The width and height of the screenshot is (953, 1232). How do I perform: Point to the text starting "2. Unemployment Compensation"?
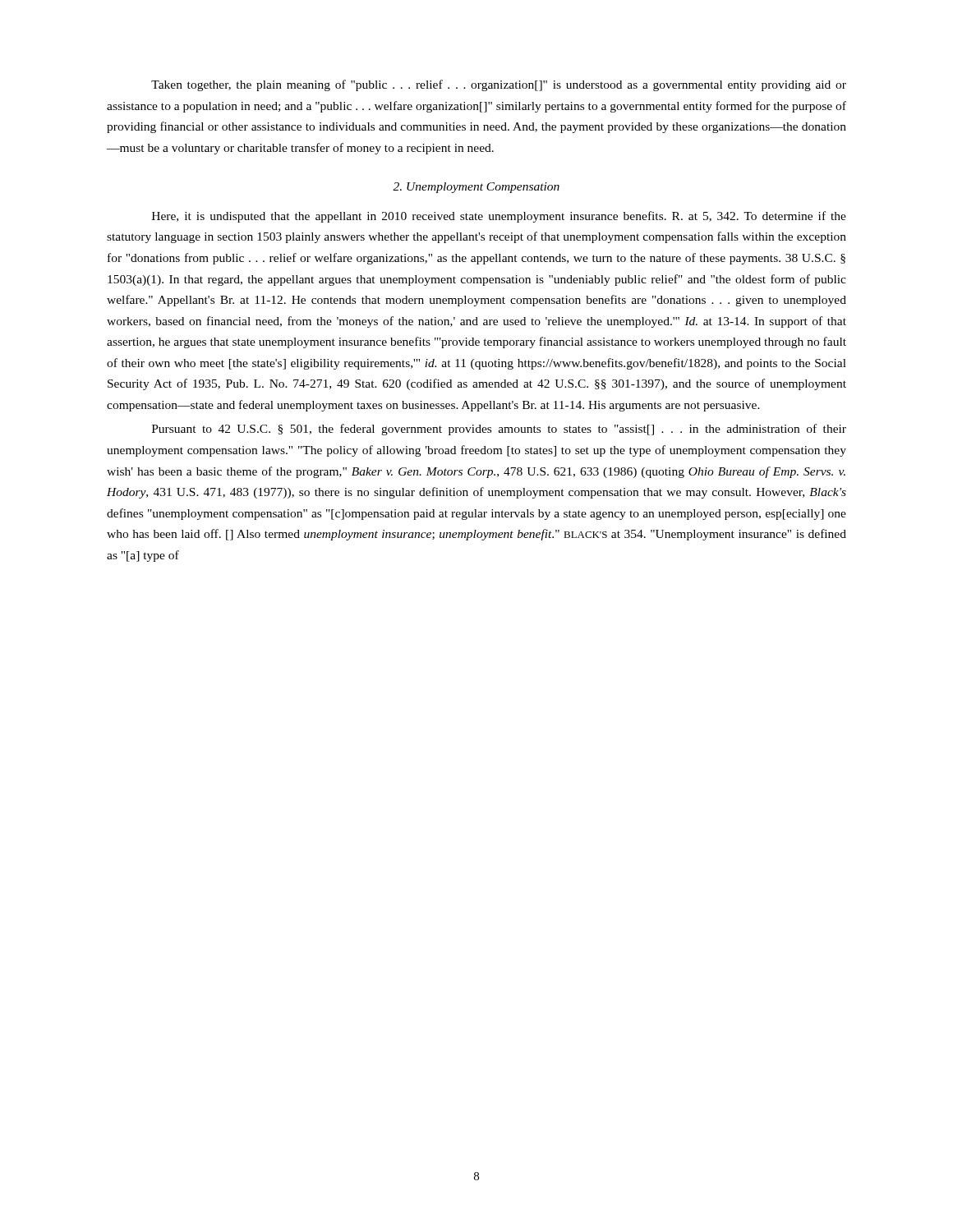[476, 186]
